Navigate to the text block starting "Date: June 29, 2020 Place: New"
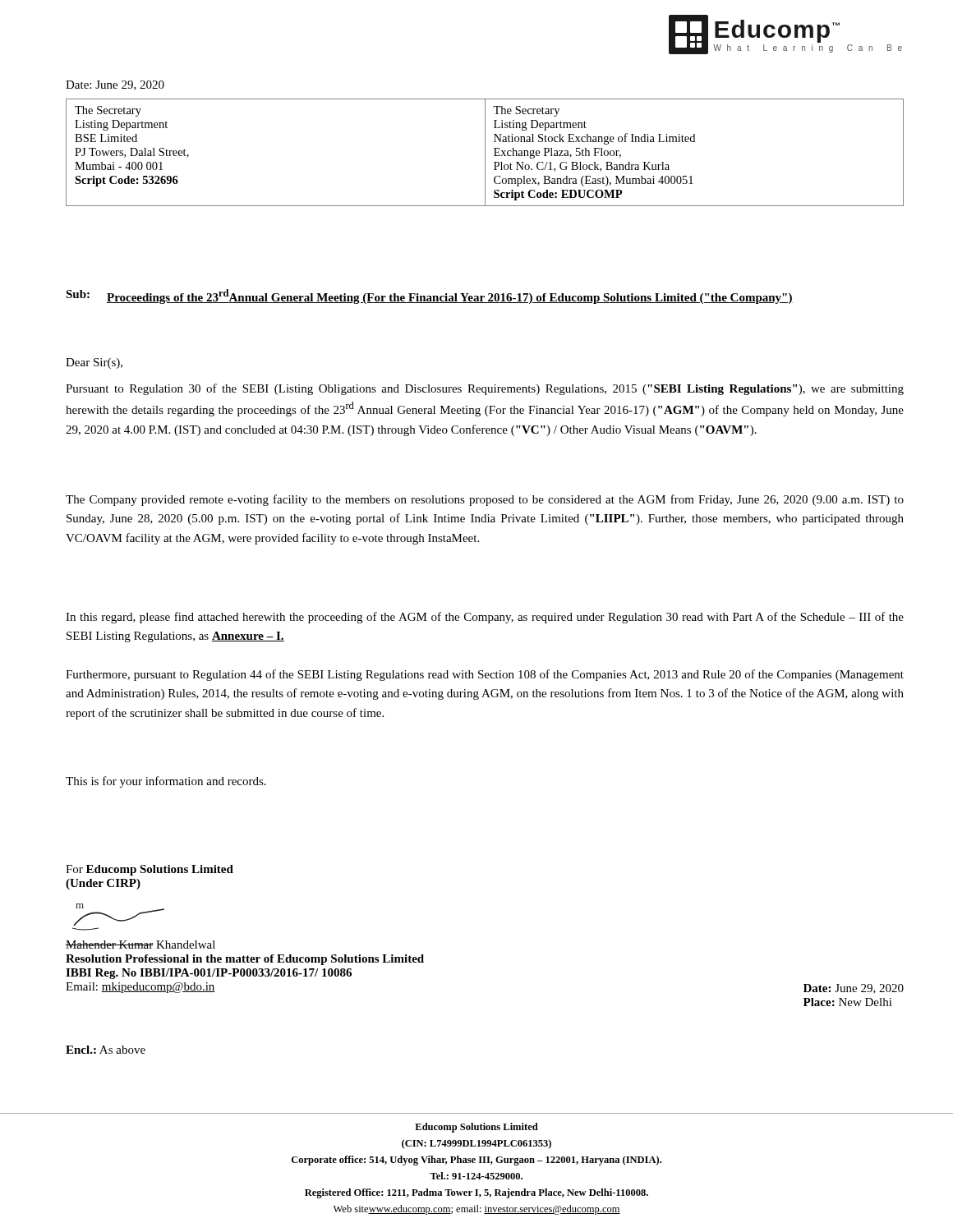Screen dimensions: 1232x953 click(x=853, y=995)
